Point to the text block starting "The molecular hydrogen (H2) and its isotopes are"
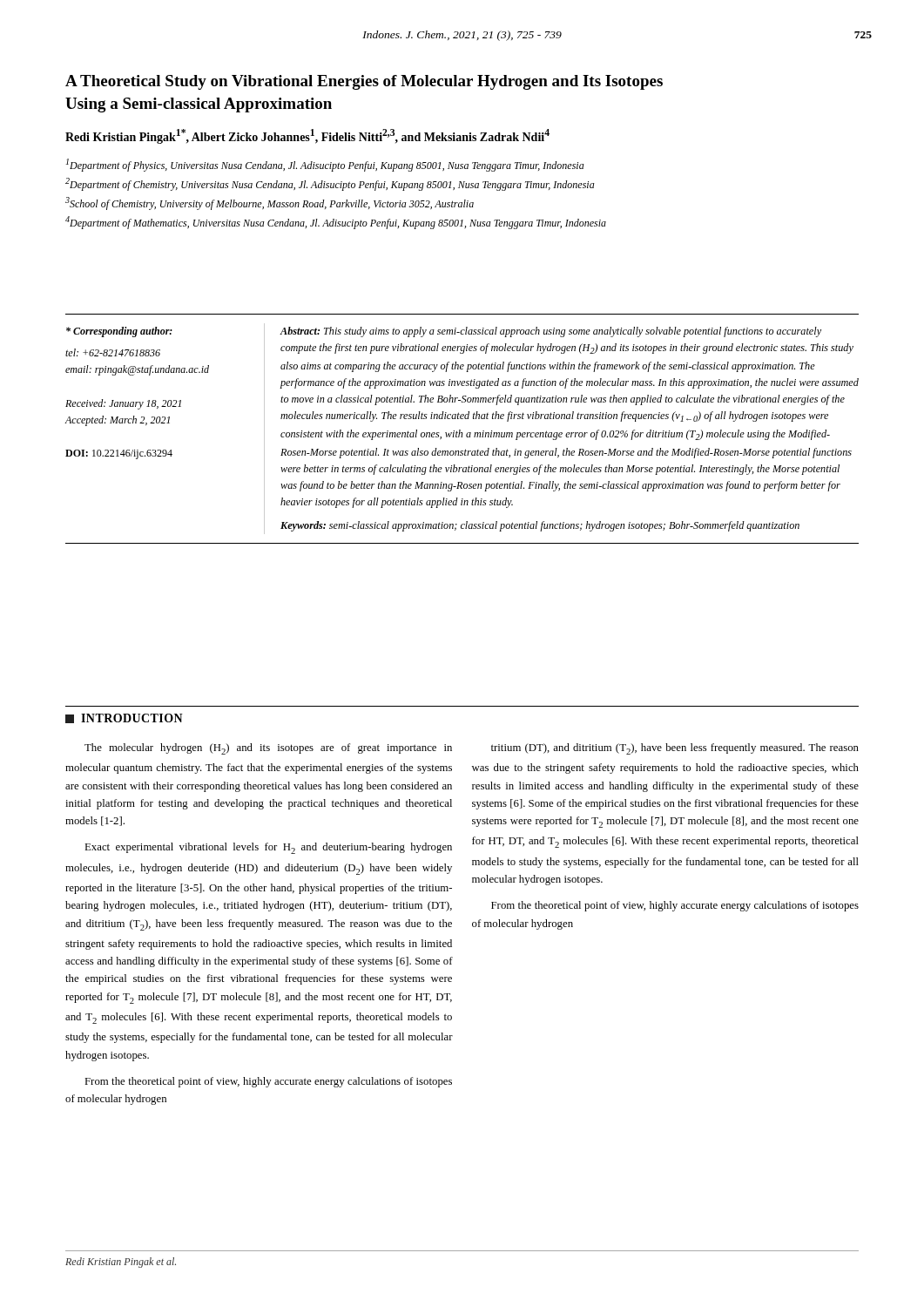The image size is (924, 1307). (259, 784)
